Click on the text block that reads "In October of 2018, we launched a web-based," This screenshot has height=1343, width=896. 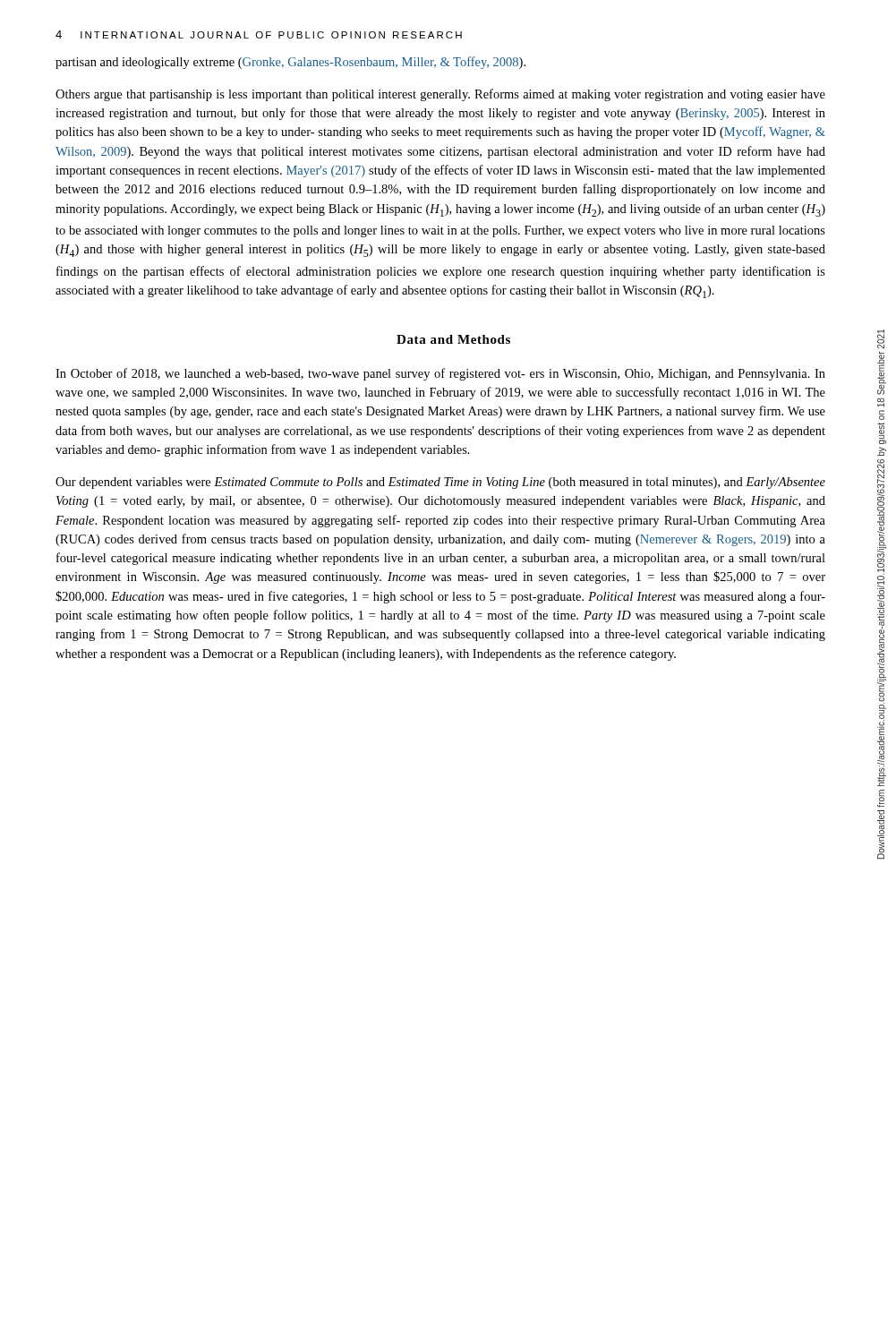[x=440, y=514]
